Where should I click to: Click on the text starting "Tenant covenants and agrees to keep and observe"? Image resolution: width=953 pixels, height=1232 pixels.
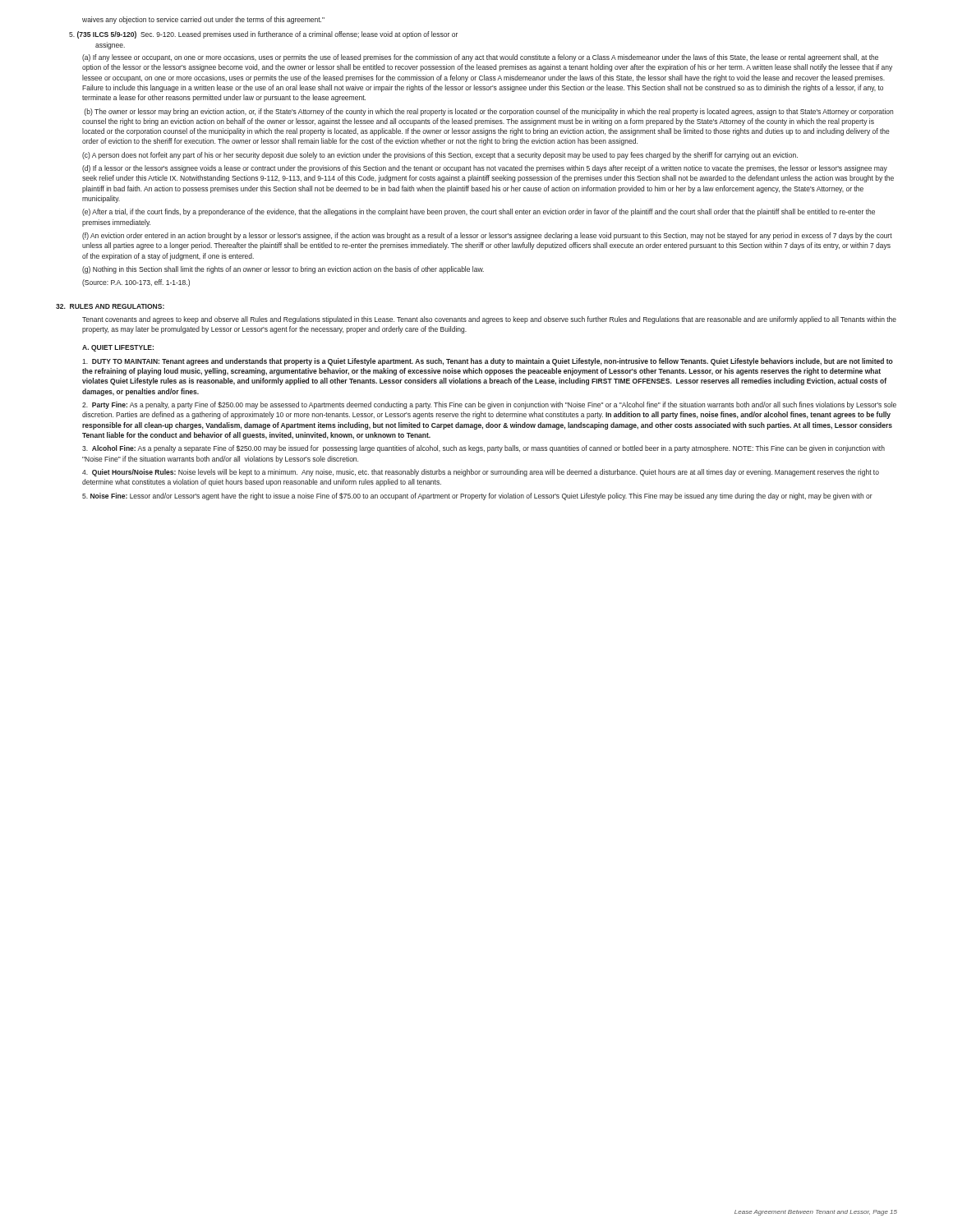[489, 324]
